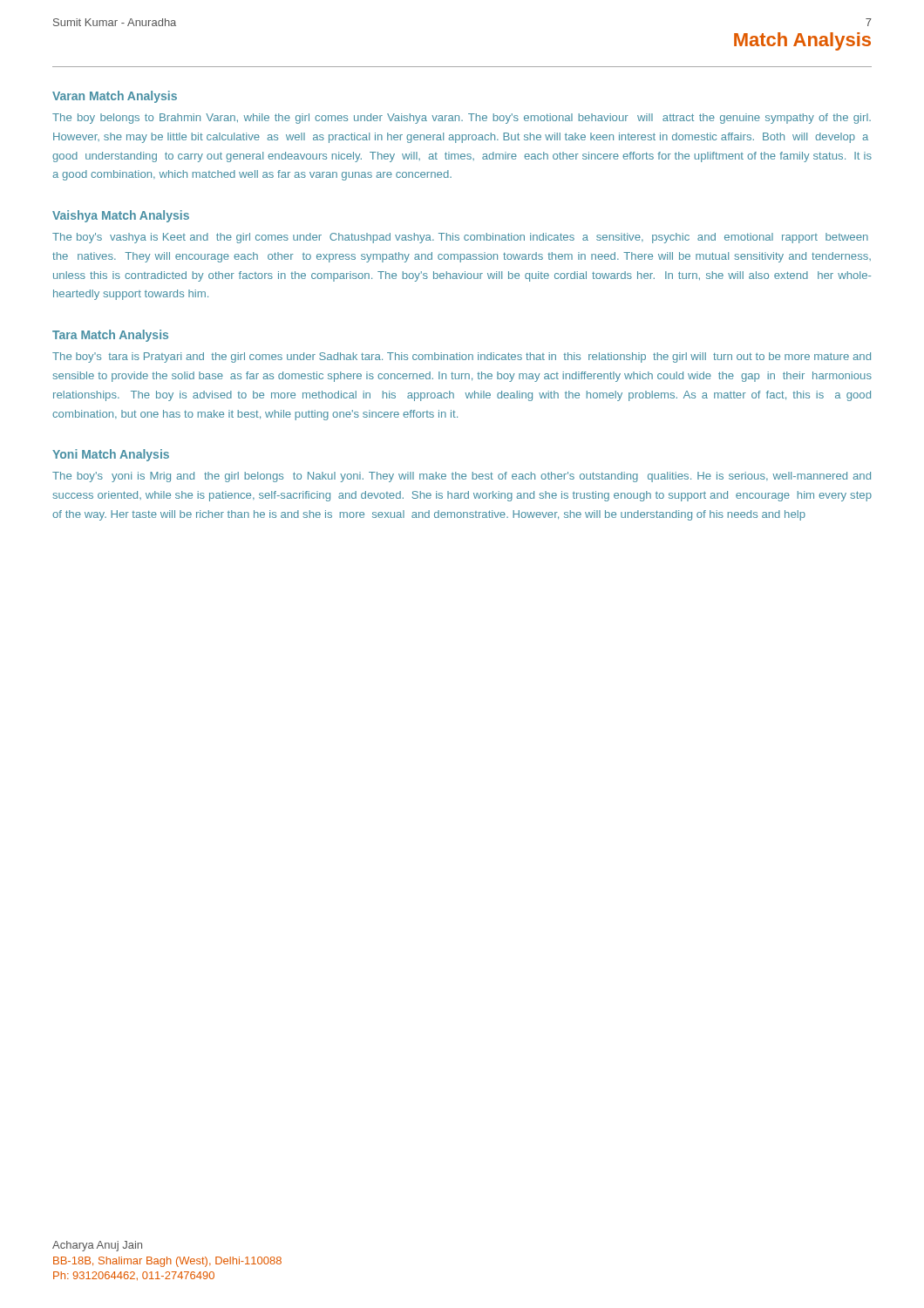
Task: Click on the block starting "Vaishya Match Analysis"
Action: click(121, 215)
